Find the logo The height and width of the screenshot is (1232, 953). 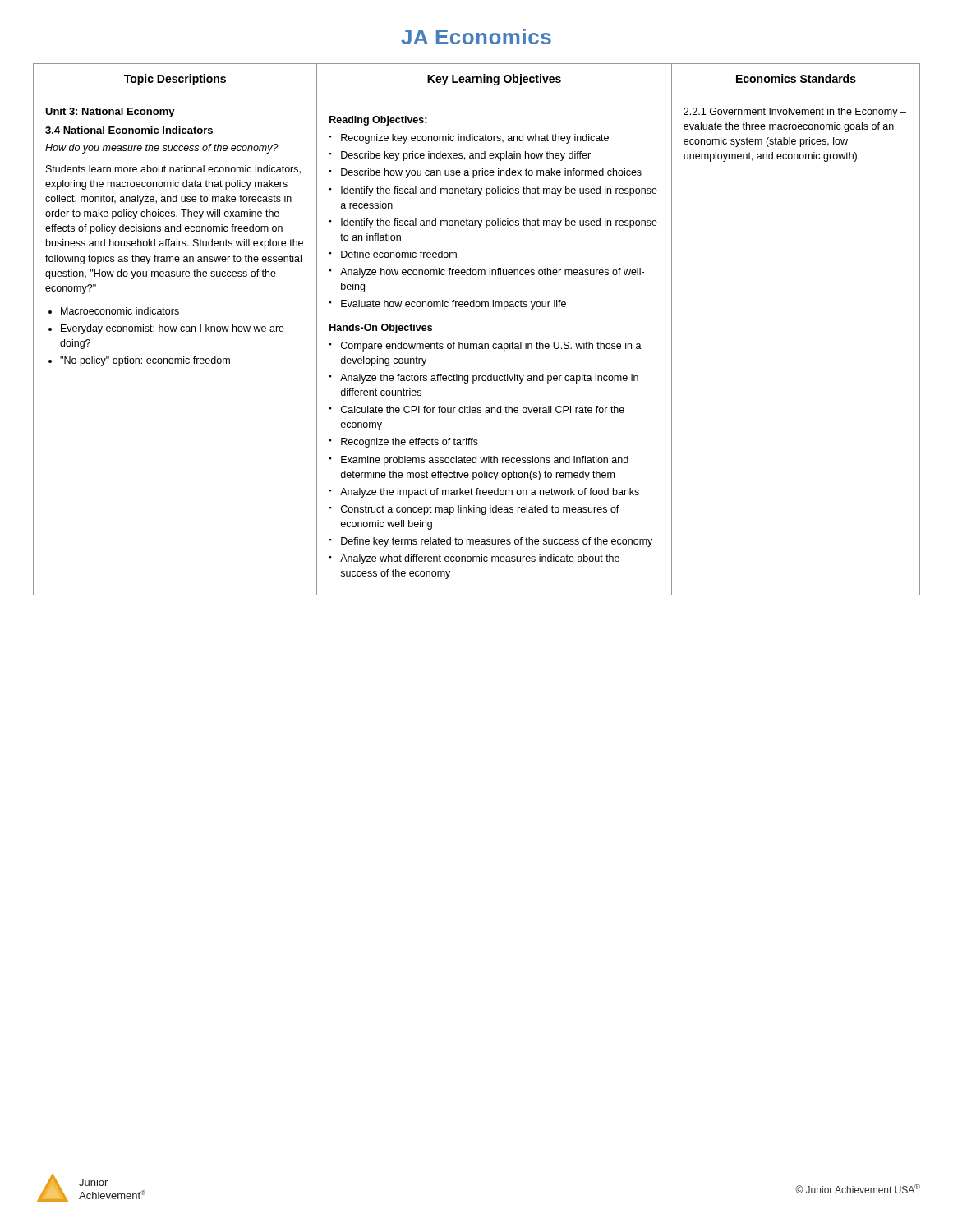pyautogui.click(x=89, y=1189)
